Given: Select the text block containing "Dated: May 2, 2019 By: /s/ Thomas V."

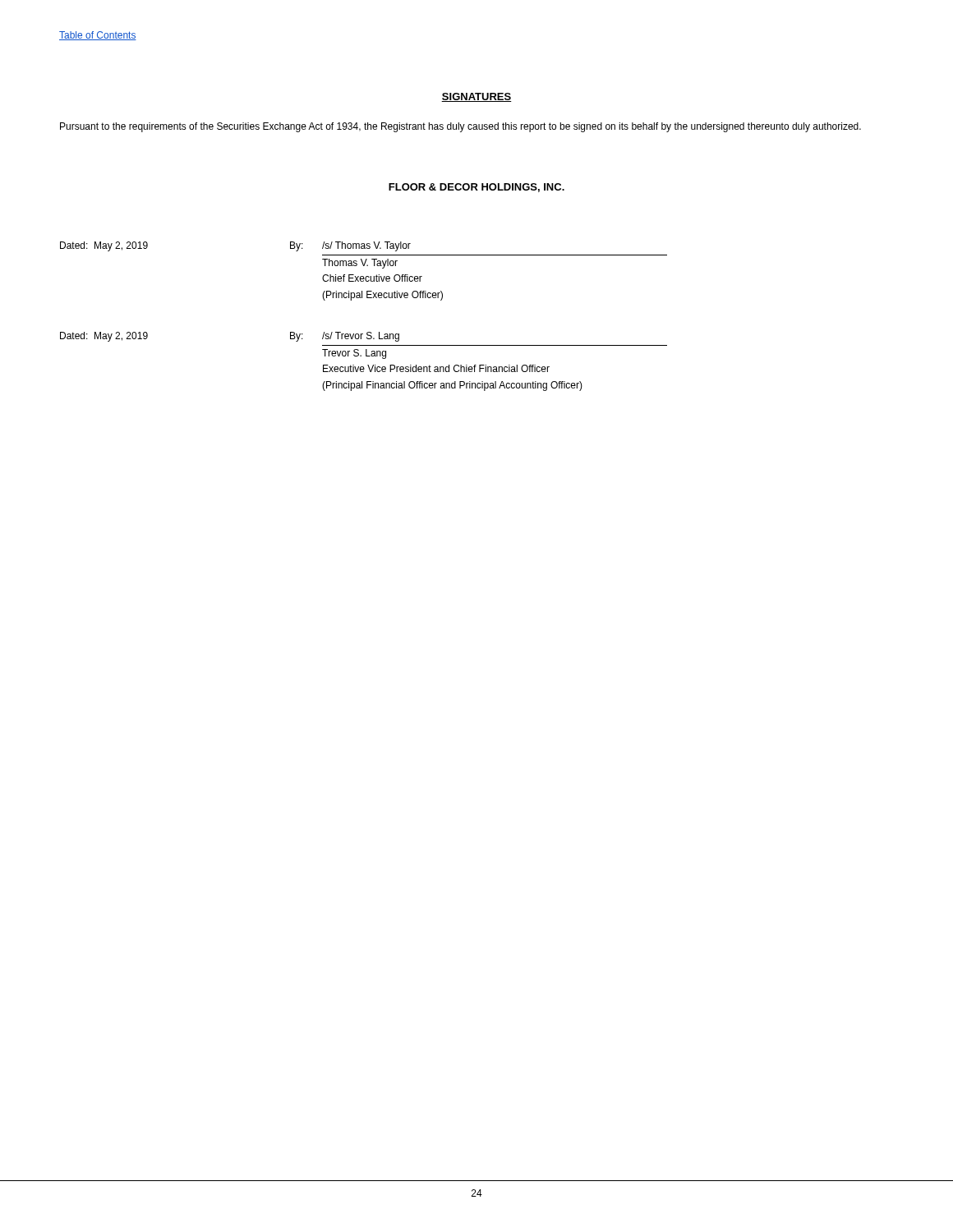Looking at the screenshot, I should (106, 246).
